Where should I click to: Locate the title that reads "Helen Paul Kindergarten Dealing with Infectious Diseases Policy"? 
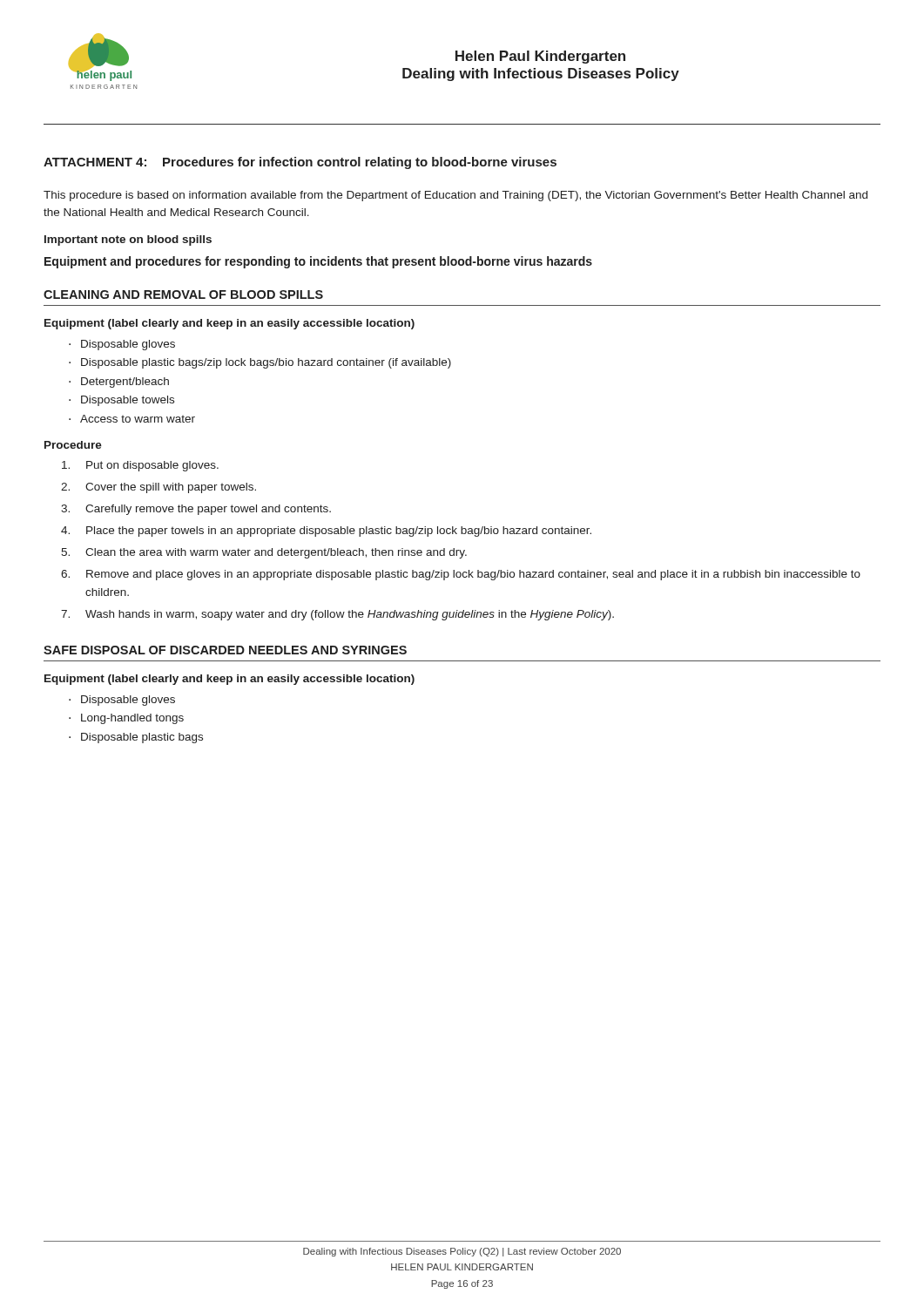coord(540,65)
